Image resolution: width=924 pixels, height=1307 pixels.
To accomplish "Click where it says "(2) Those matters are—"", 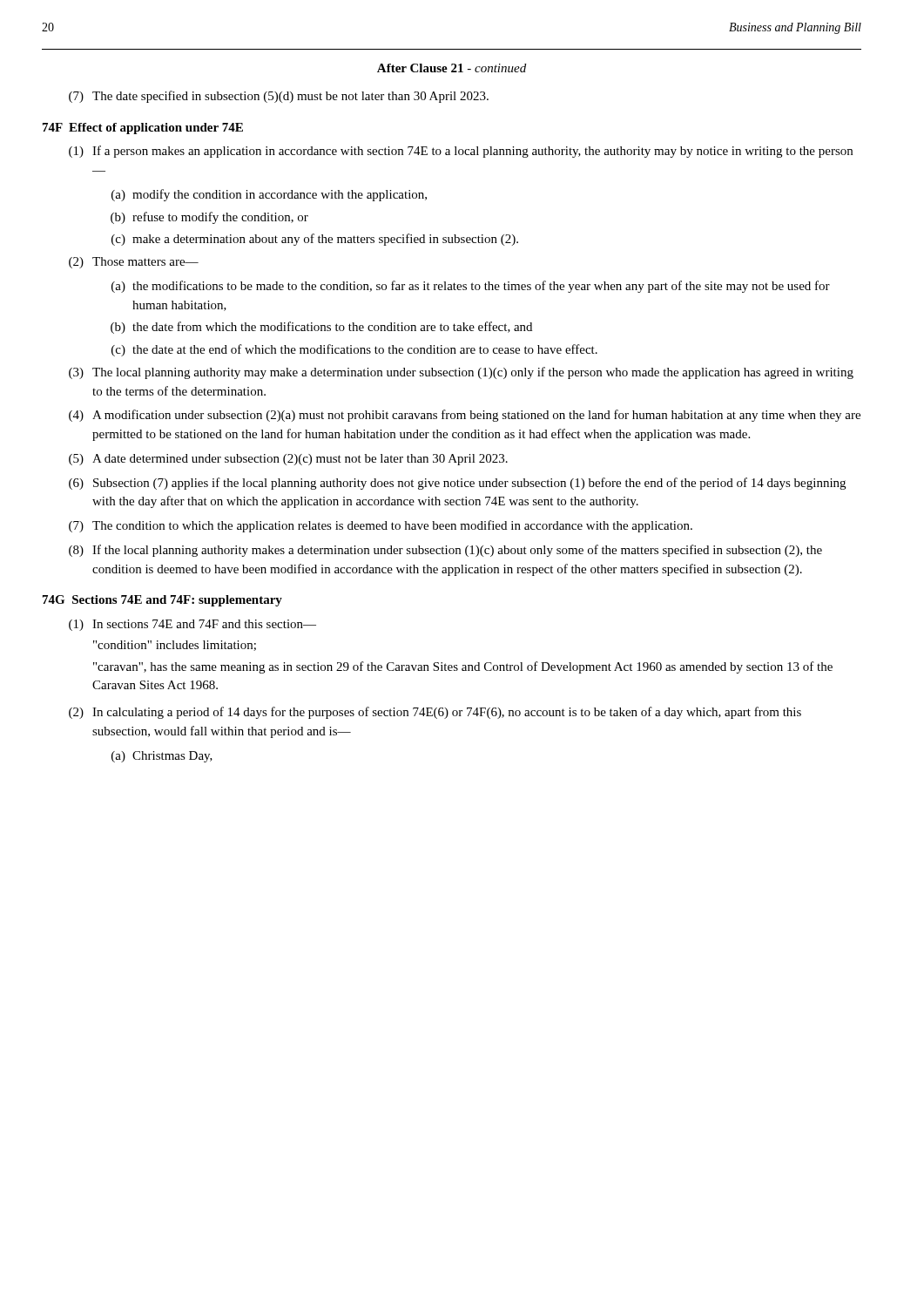I will [134, 263].
